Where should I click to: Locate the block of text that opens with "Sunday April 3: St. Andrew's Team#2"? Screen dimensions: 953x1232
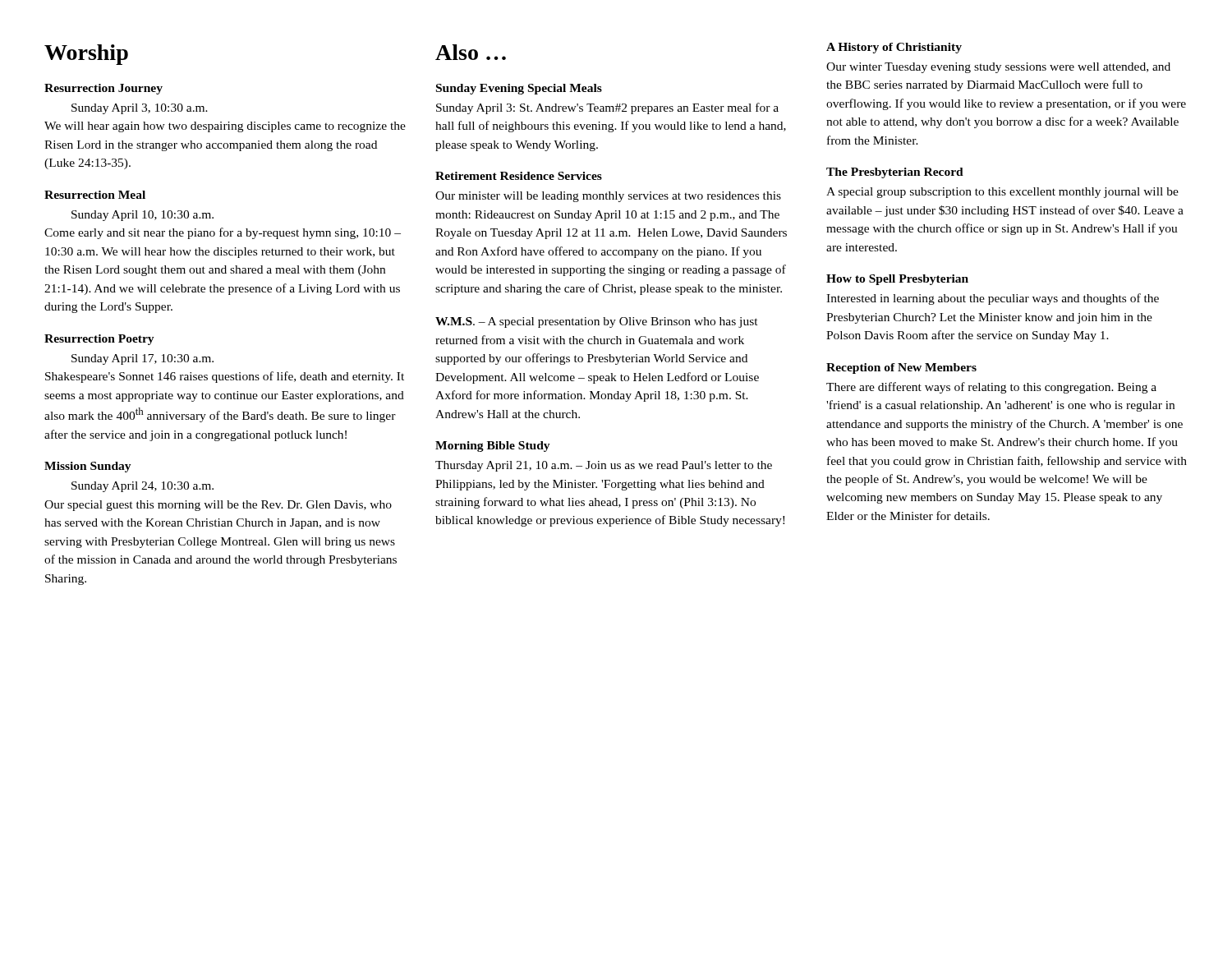tap(616, 126)
